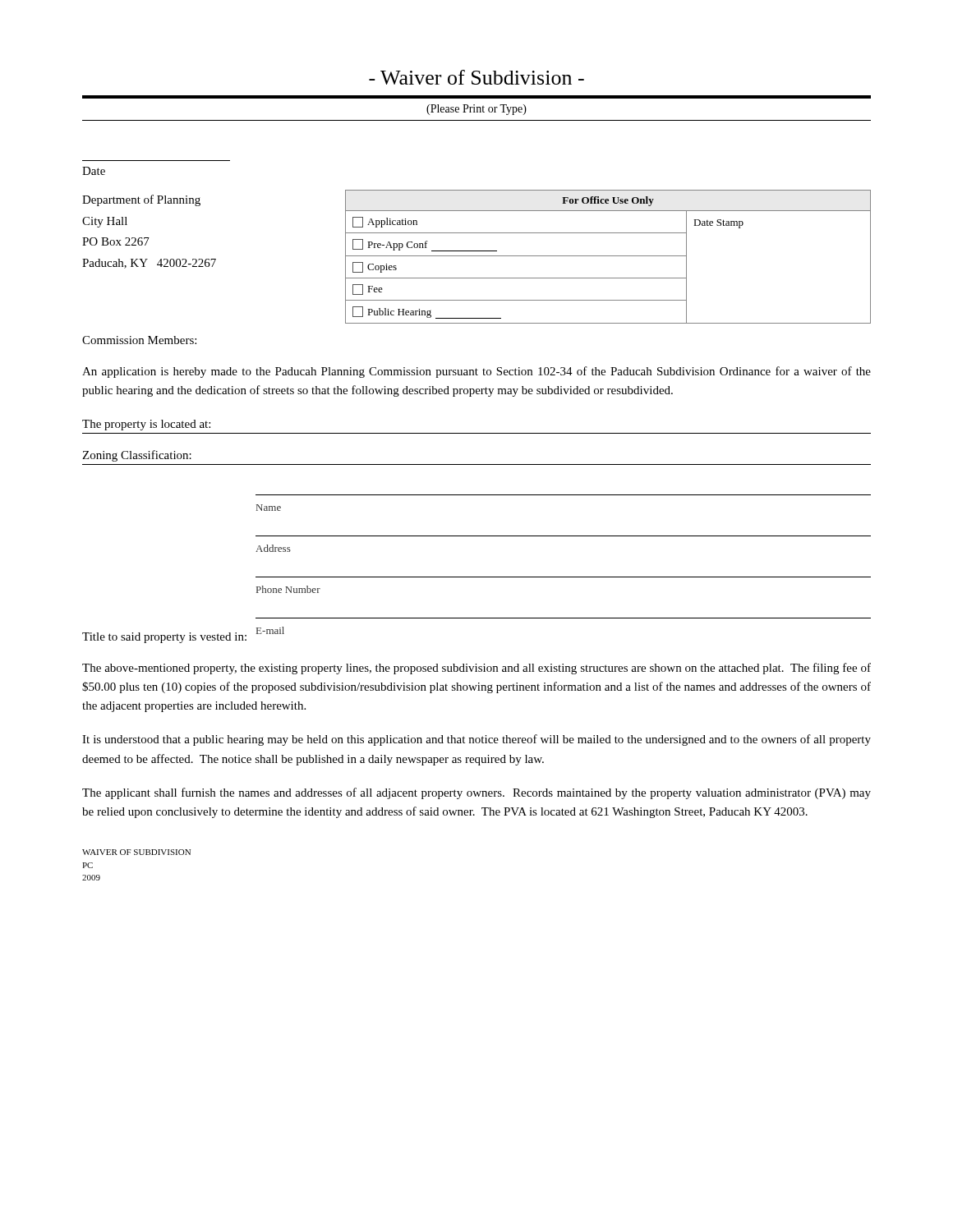Screen dimensions: 1232x953
Task: Point to "(Please Print or Type)"
Action: [x=476, y=109]
